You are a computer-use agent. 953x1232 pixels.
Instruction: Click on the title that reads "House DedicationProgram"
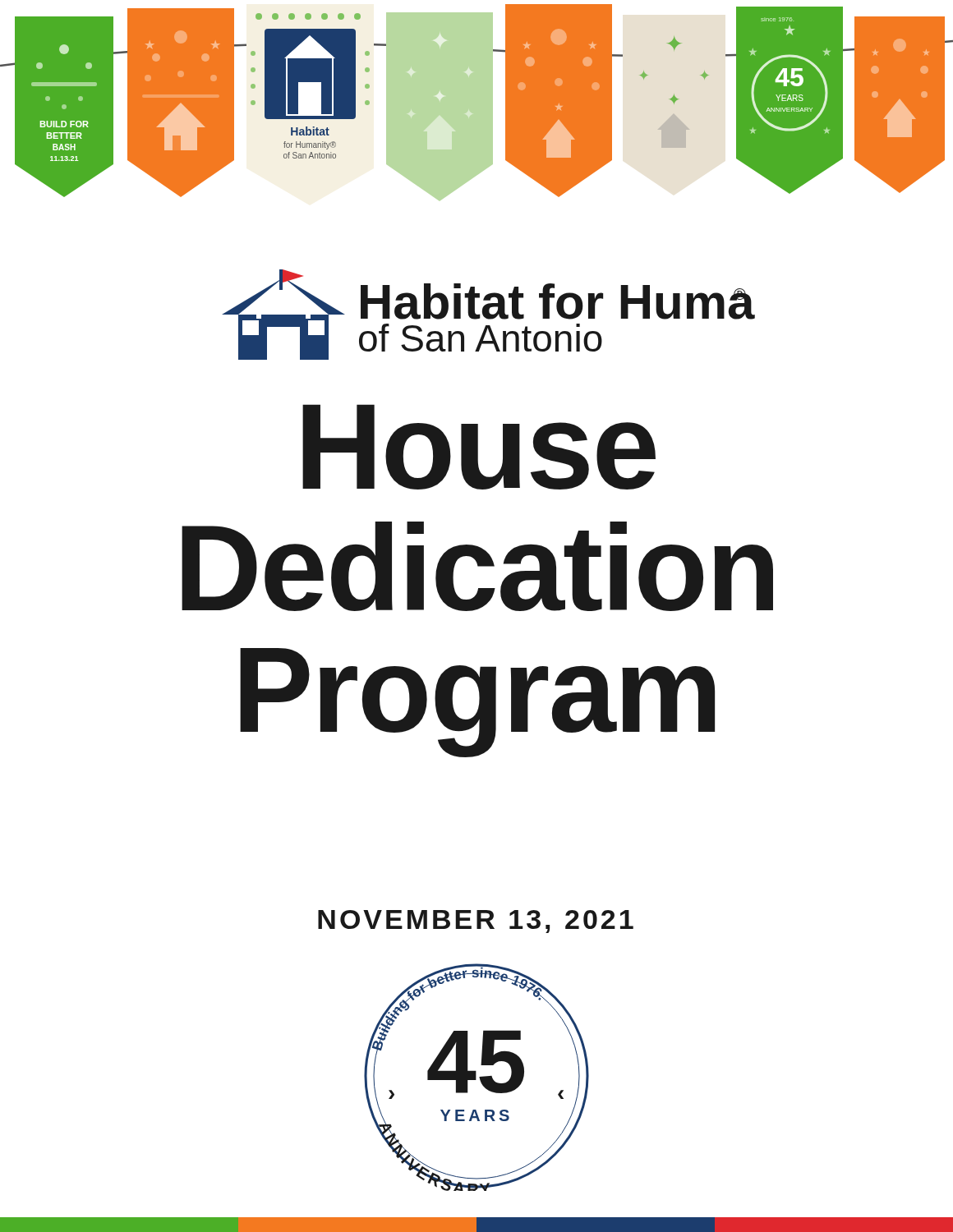click(476, 568)
